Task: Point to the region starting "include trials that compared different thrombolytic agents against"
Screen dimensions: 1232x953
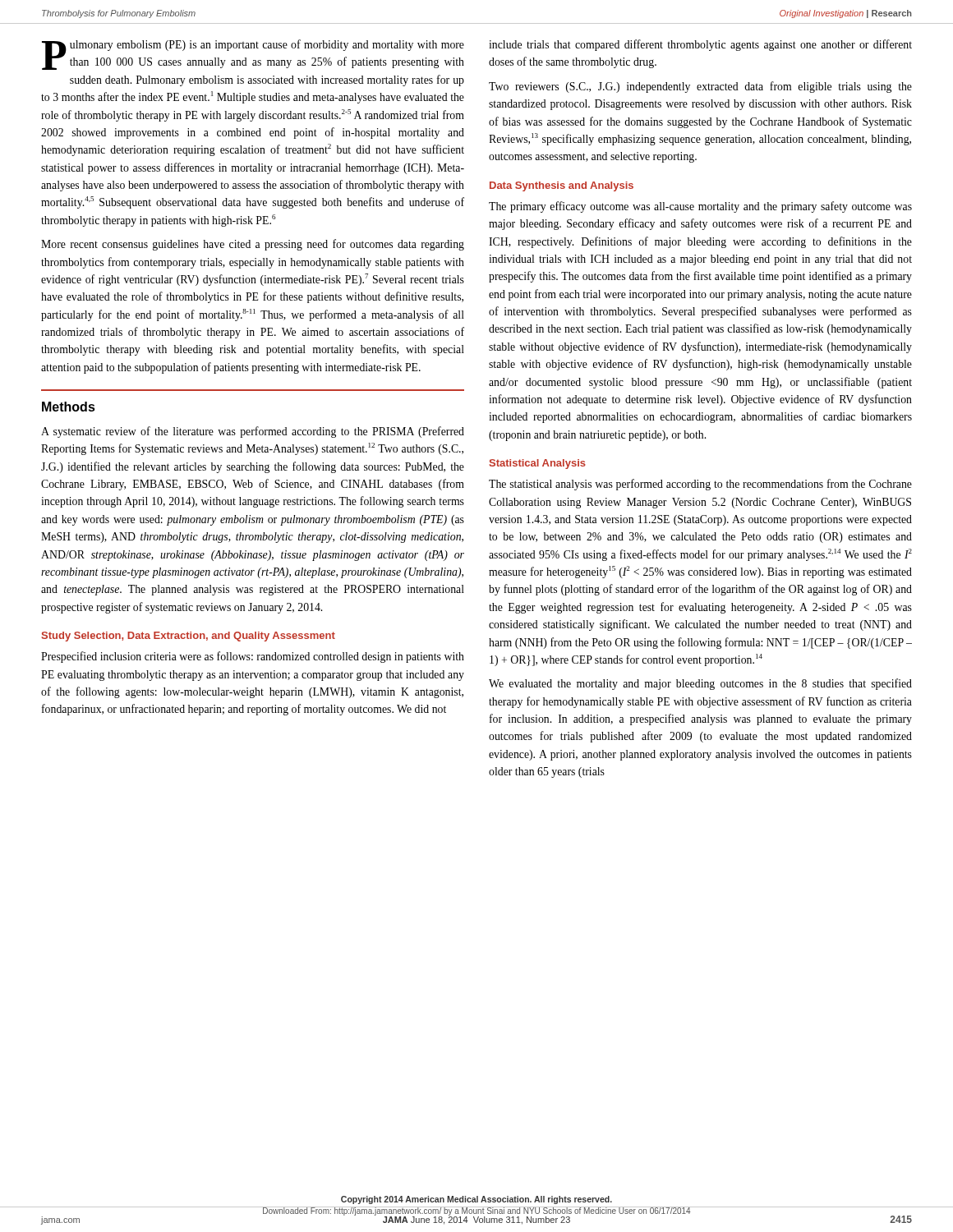Action: coord(700,54)
